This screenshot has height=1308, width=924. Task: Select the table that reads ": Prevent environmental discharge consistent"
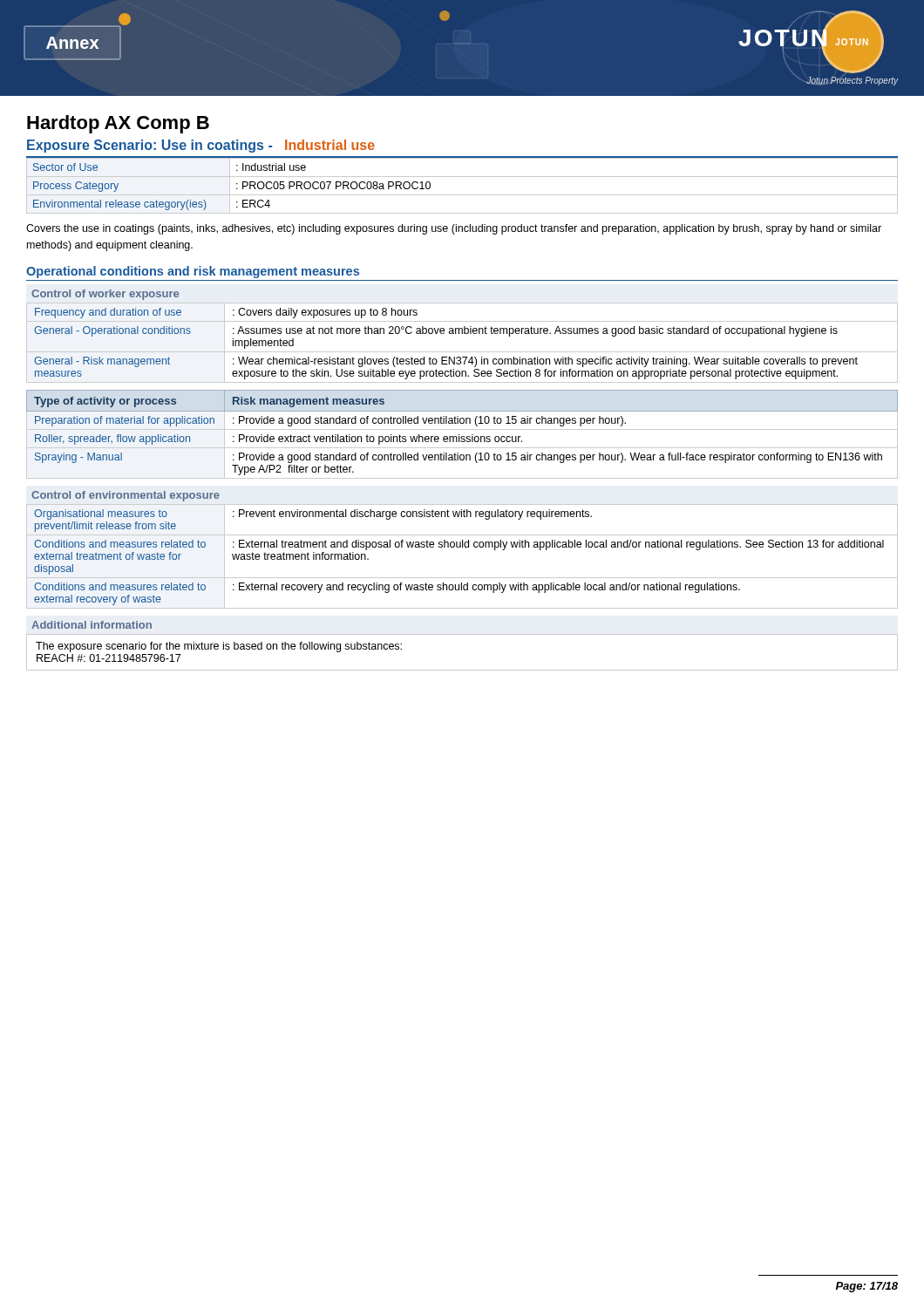(x=462, y=556)
